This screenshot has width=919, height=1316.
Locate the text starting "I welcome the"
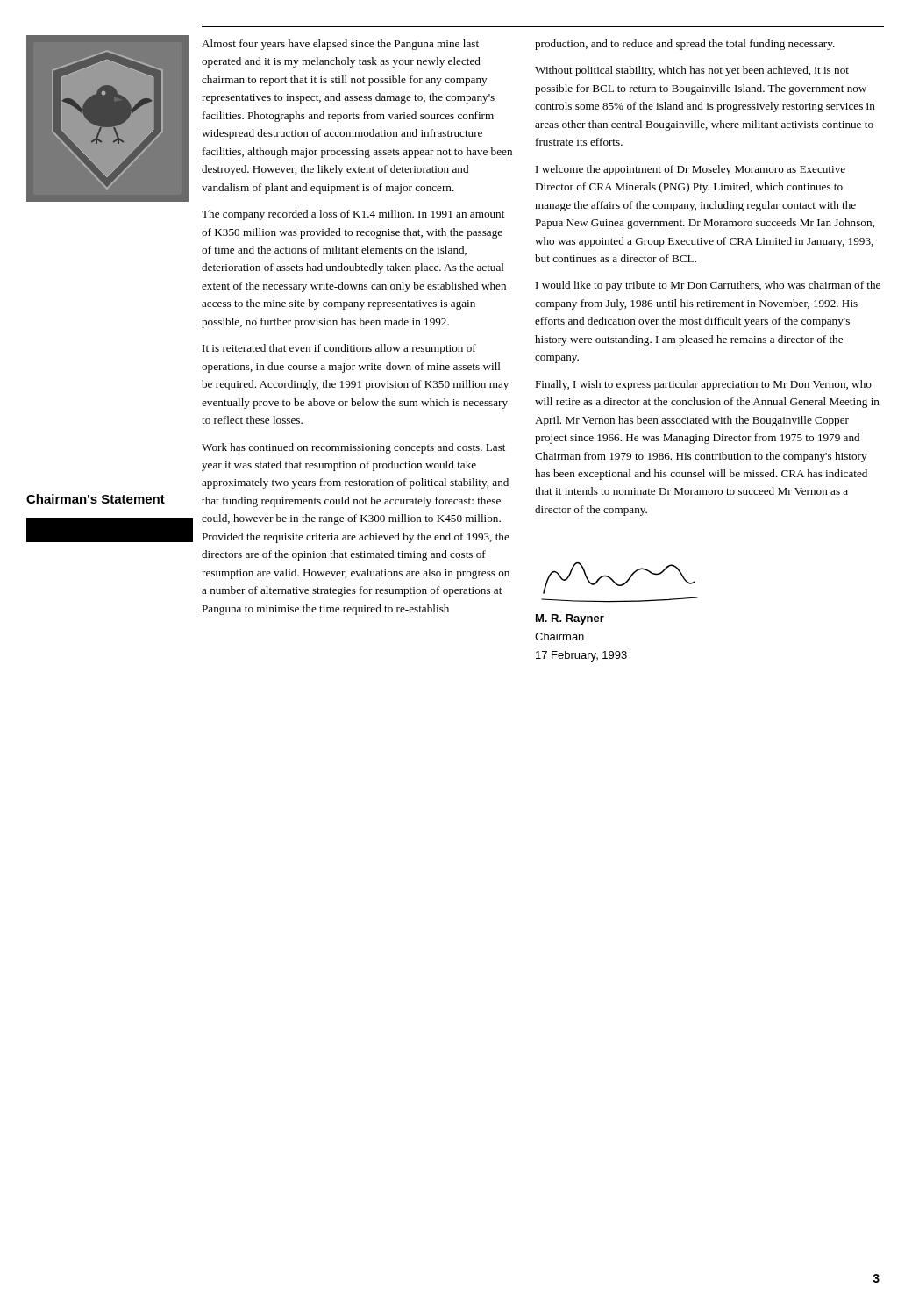705,213
